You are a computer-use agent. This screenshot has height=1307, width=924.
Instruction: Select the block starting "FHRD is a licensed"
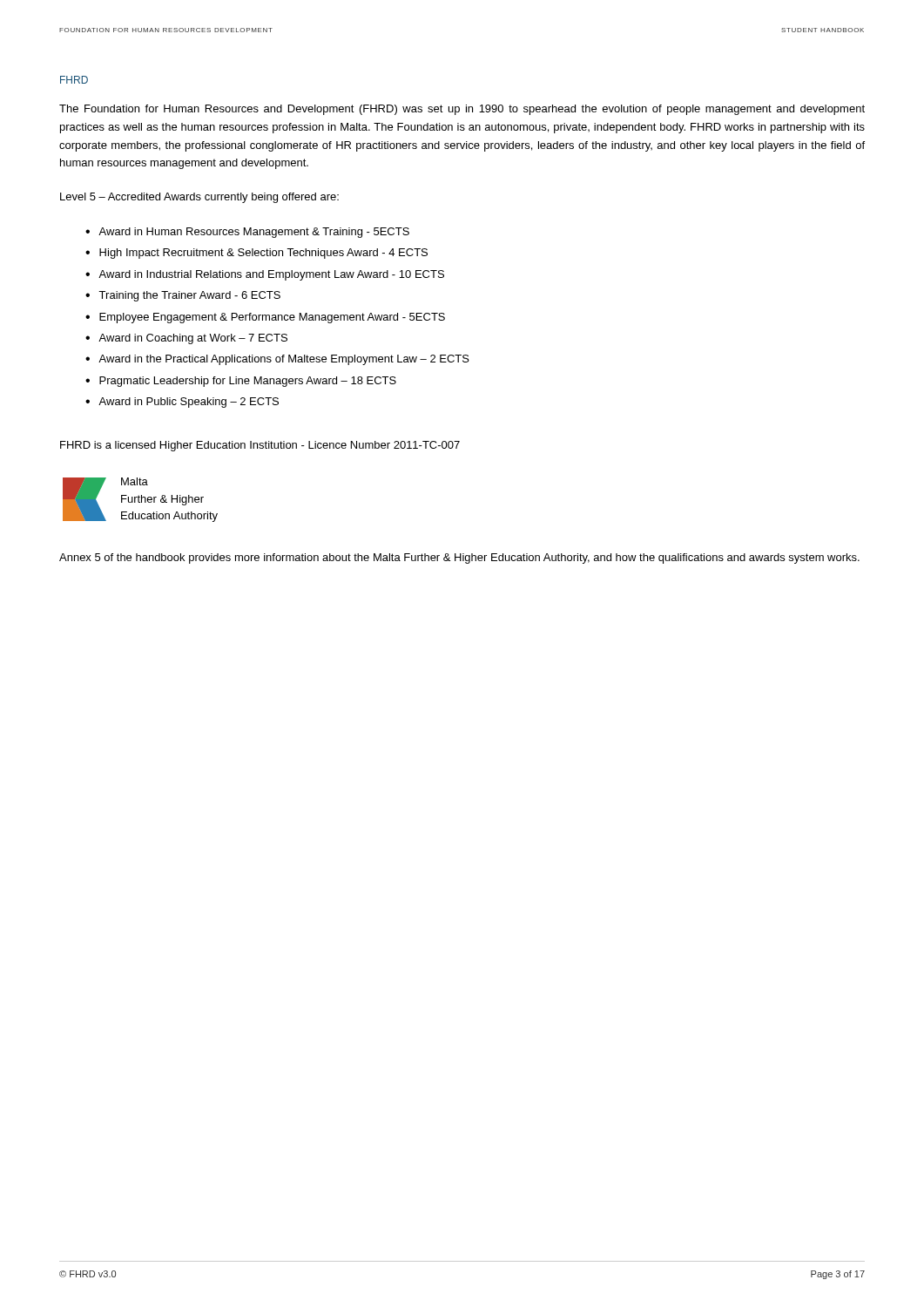click(260, 444)
